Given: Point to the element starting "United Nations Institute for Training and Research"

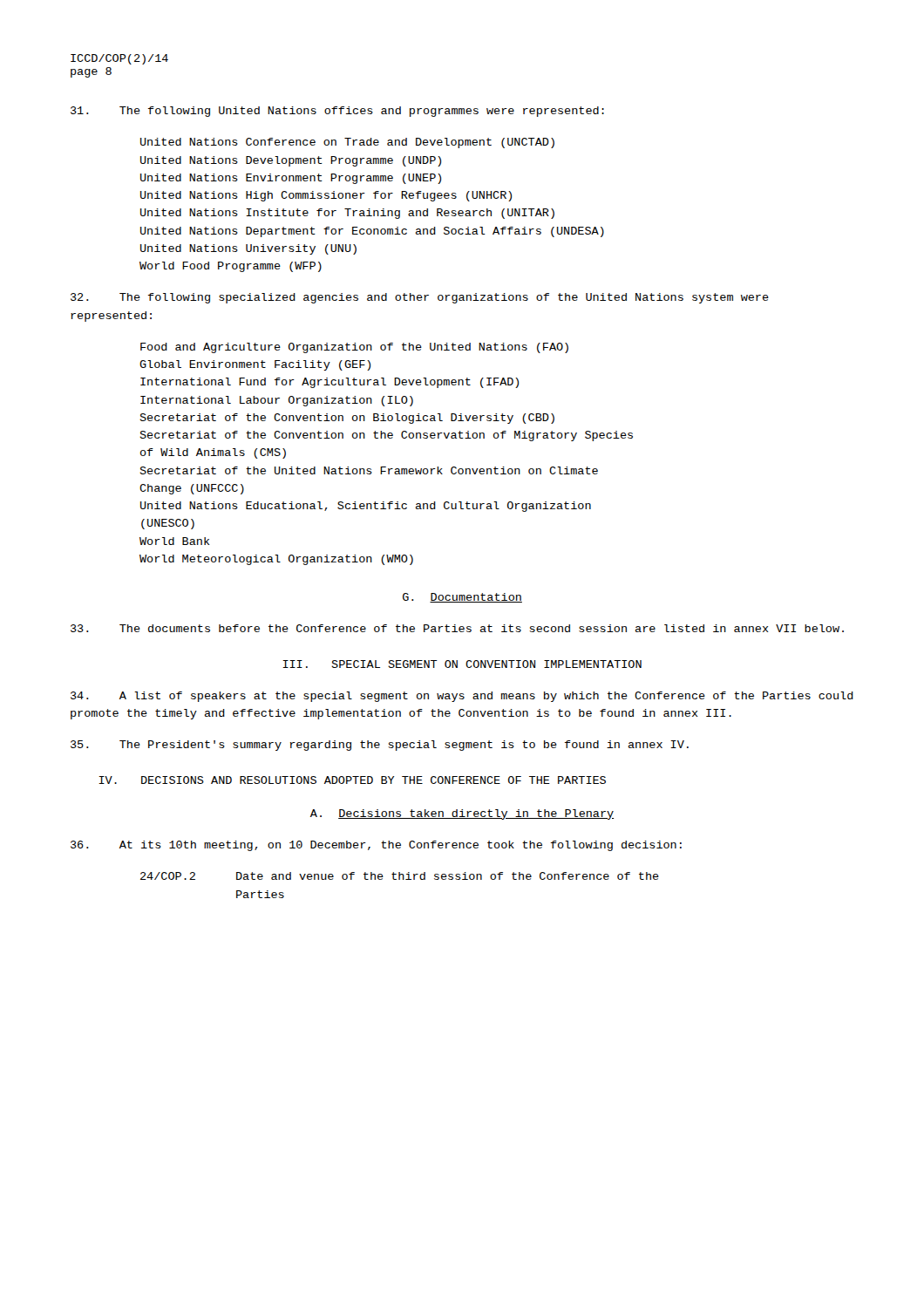Looking at the screenshot, I should coord(348,213).
